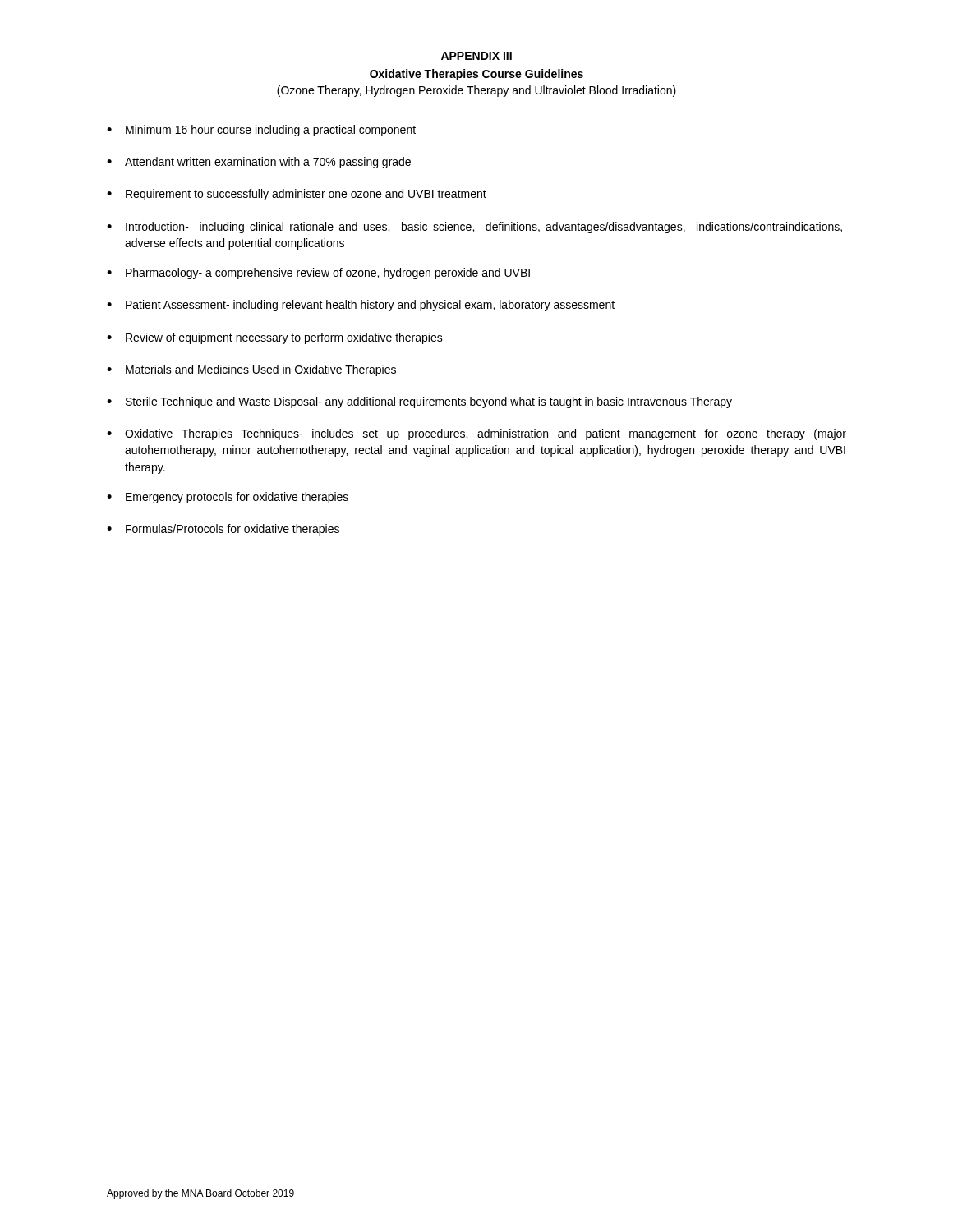Find the block starting "• Sterile Technique and Waste Disposal- any additional"
Viewport: 953px width, 1232px height.
[419, 403]
